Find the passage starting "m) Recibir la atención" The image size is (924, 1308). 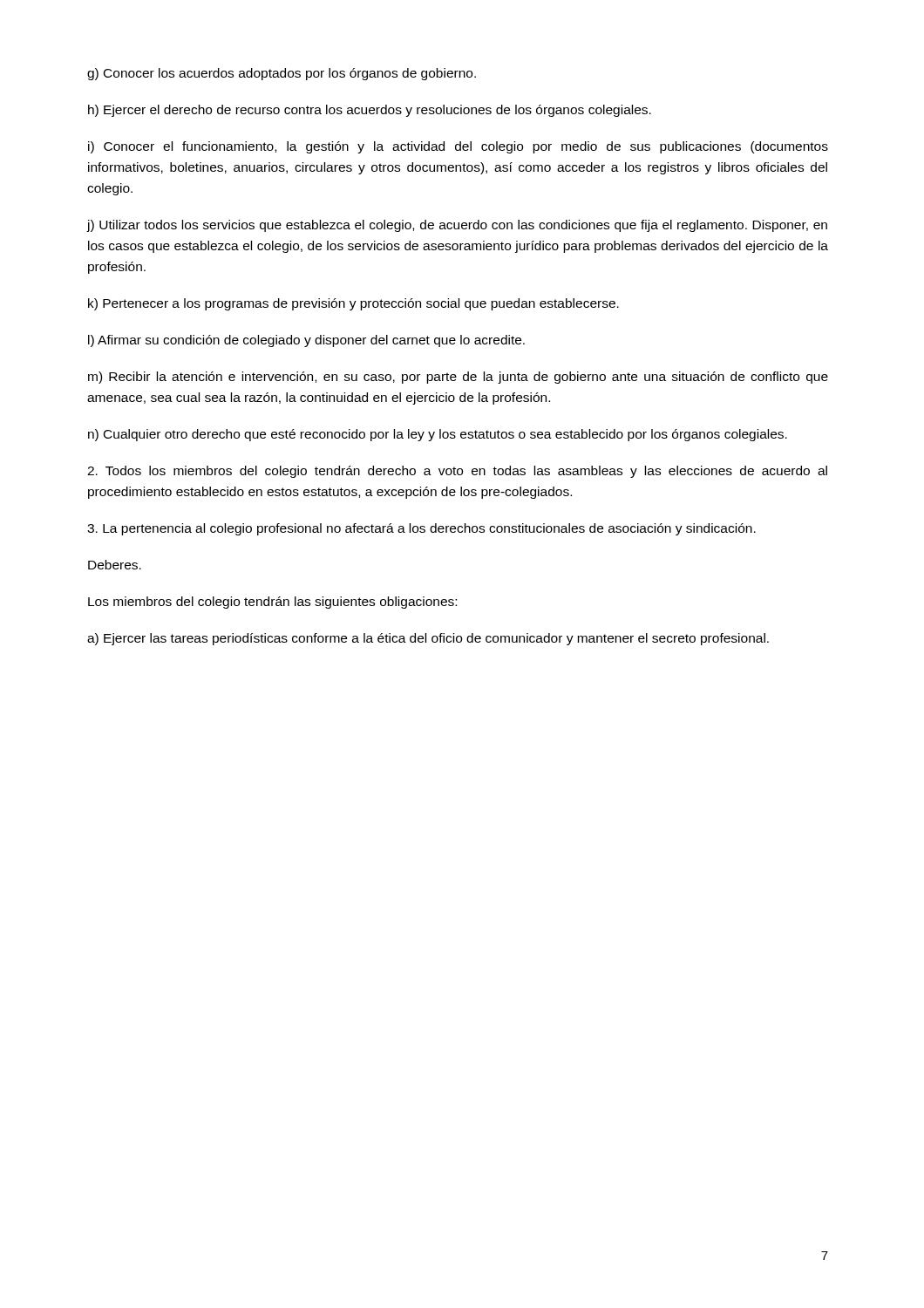tap(458, 387)
